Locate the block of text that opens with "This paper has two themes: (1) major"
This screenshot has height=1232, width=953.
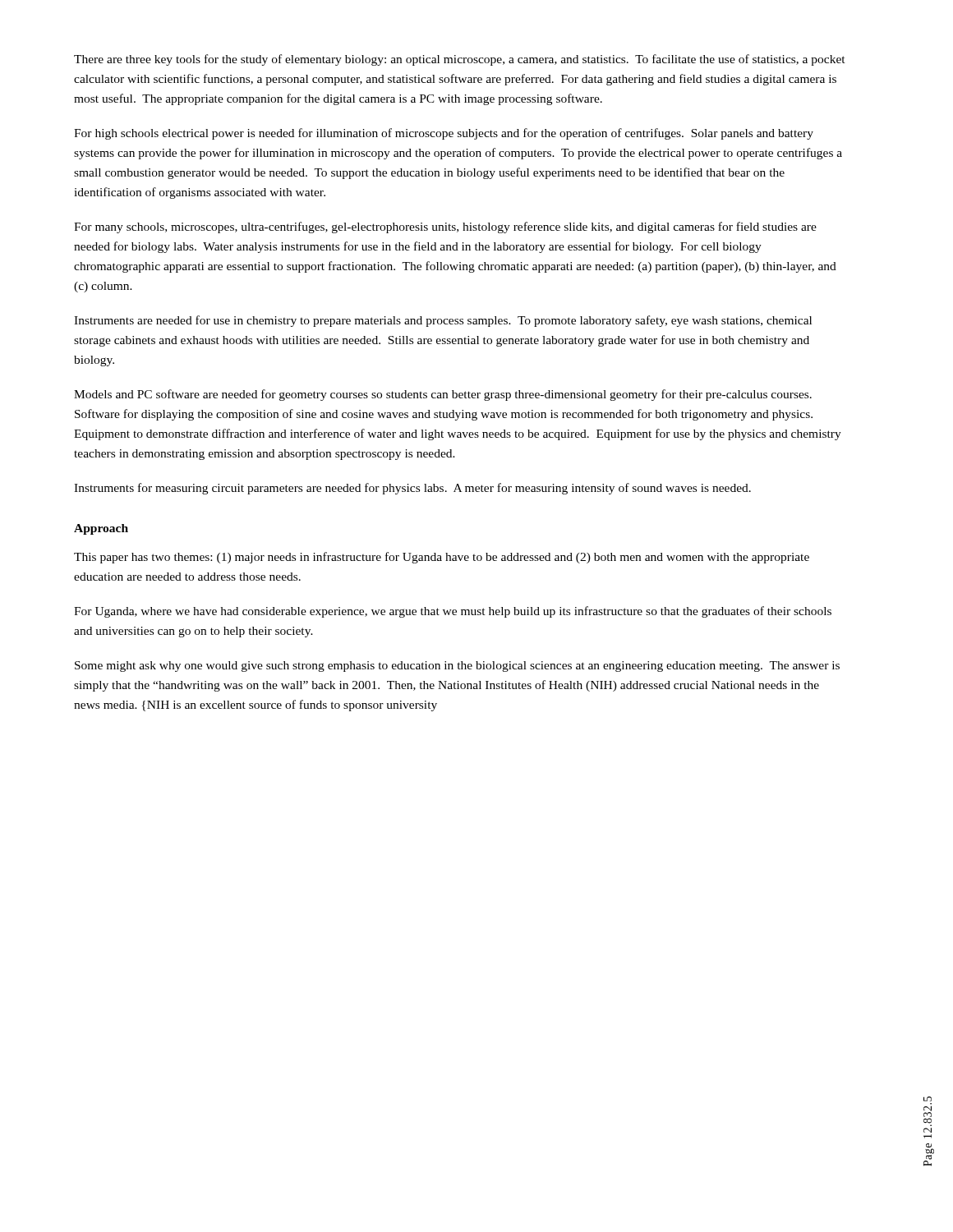pyautogui.click(x=442, y=567)
